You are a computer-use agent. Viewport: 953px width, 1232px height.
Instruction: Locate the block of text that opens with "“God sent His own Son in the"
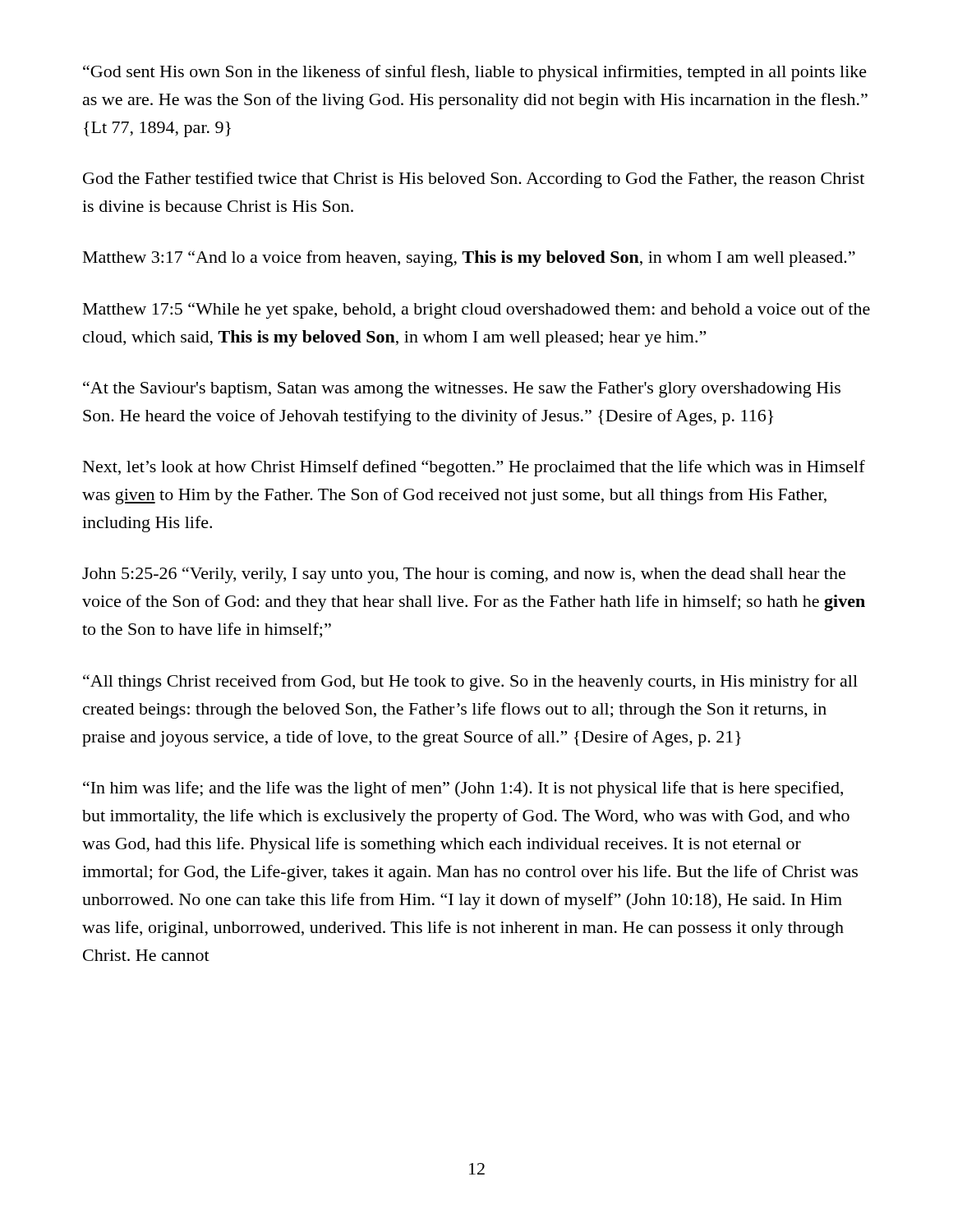point(475,99)
